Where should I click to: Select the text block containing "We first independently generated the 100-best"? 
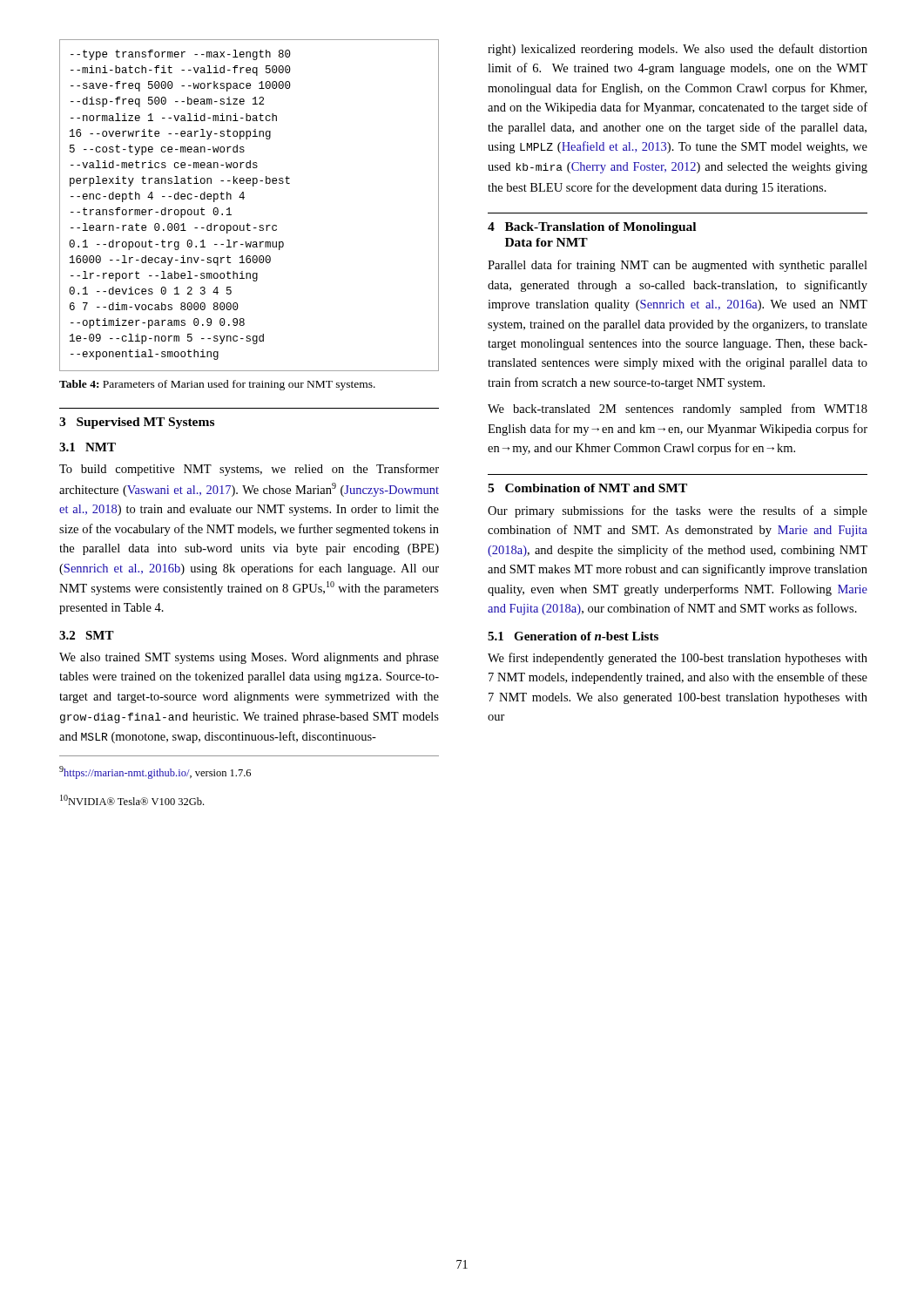678,687
